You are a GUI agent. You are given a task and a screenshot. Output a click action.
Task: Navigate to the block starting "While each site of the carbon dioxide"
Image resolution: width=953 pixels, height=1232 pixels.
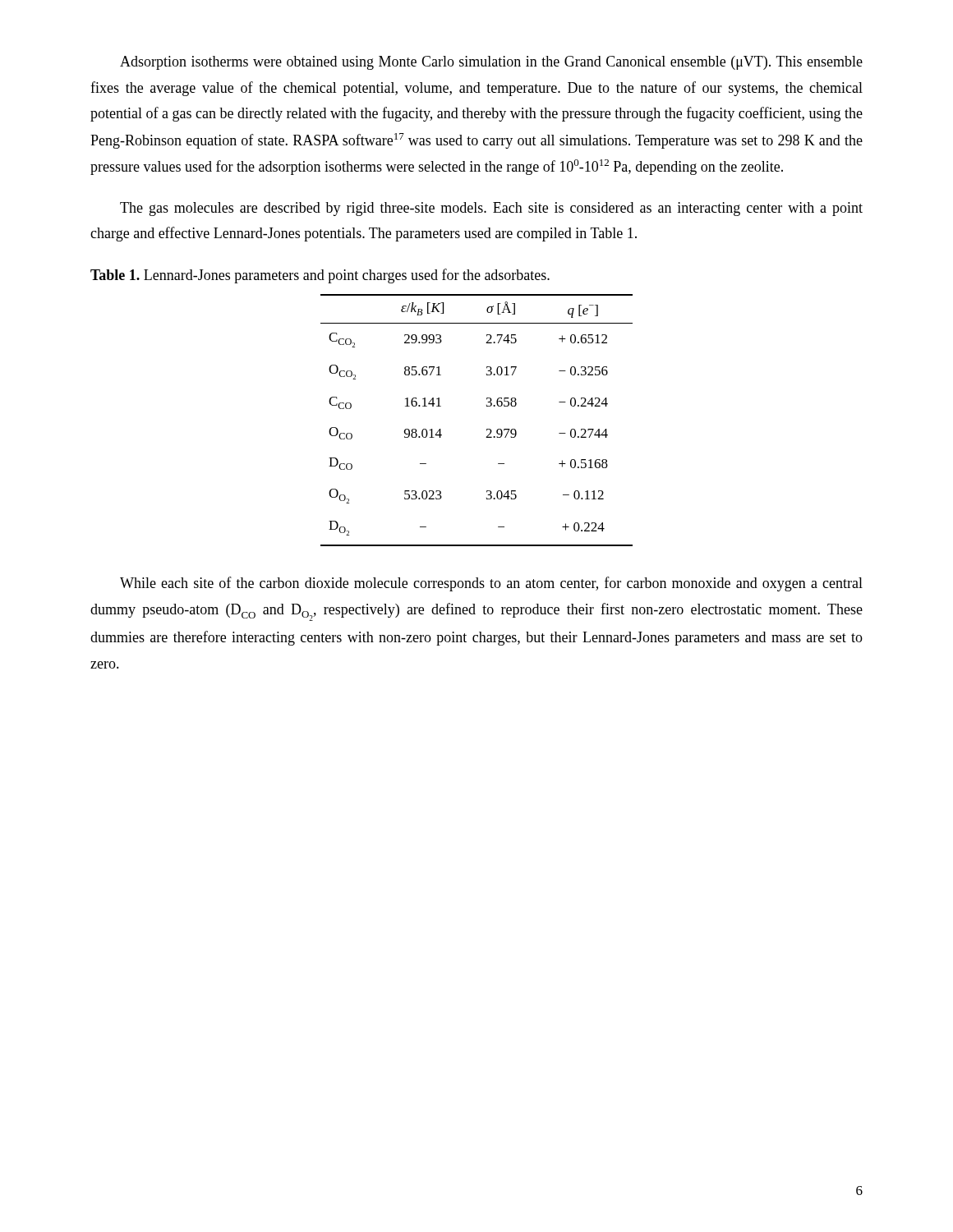[476, 624]
